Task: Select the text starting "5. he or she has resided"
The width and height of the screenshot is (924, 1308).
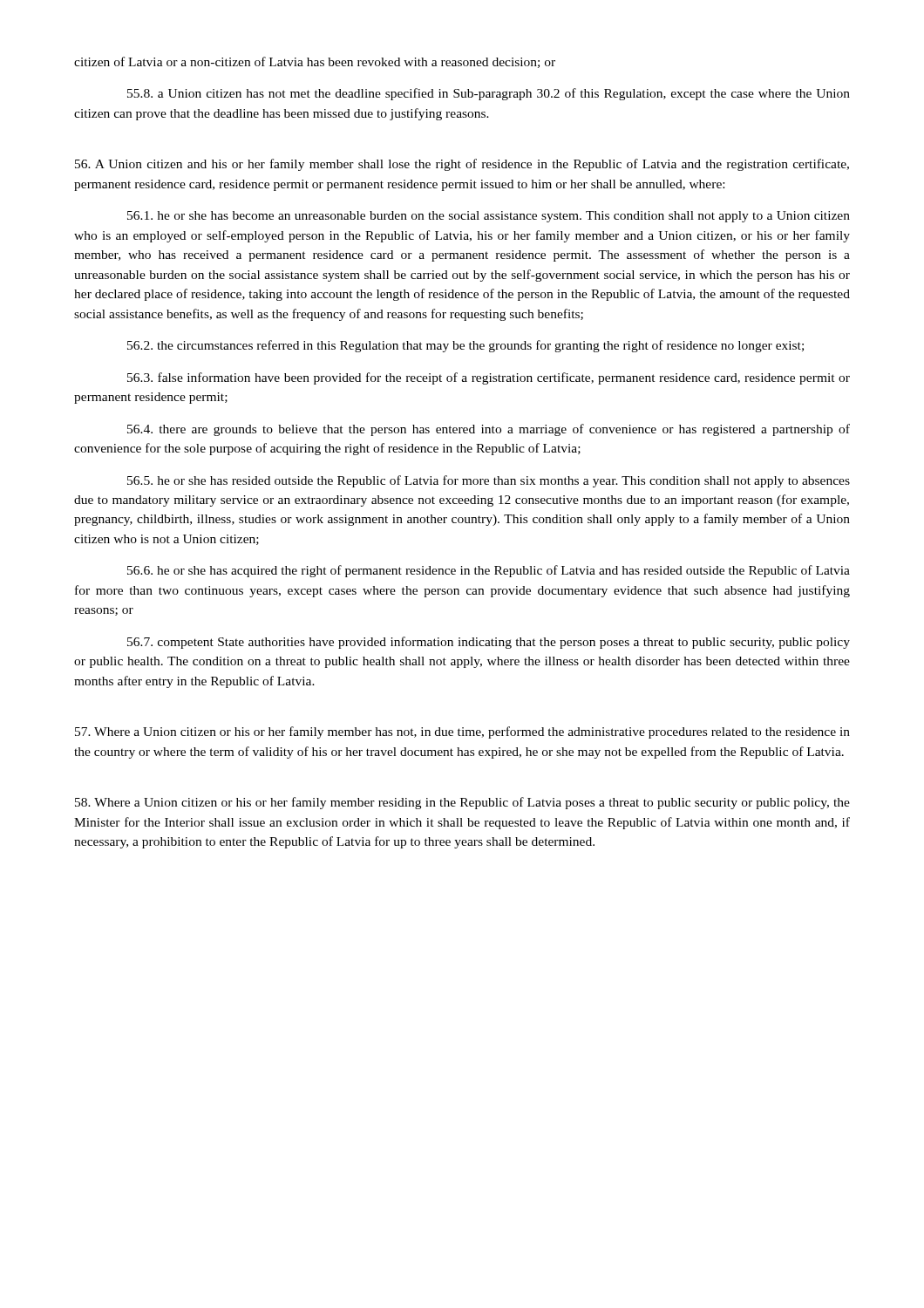Action: (462, 510)
